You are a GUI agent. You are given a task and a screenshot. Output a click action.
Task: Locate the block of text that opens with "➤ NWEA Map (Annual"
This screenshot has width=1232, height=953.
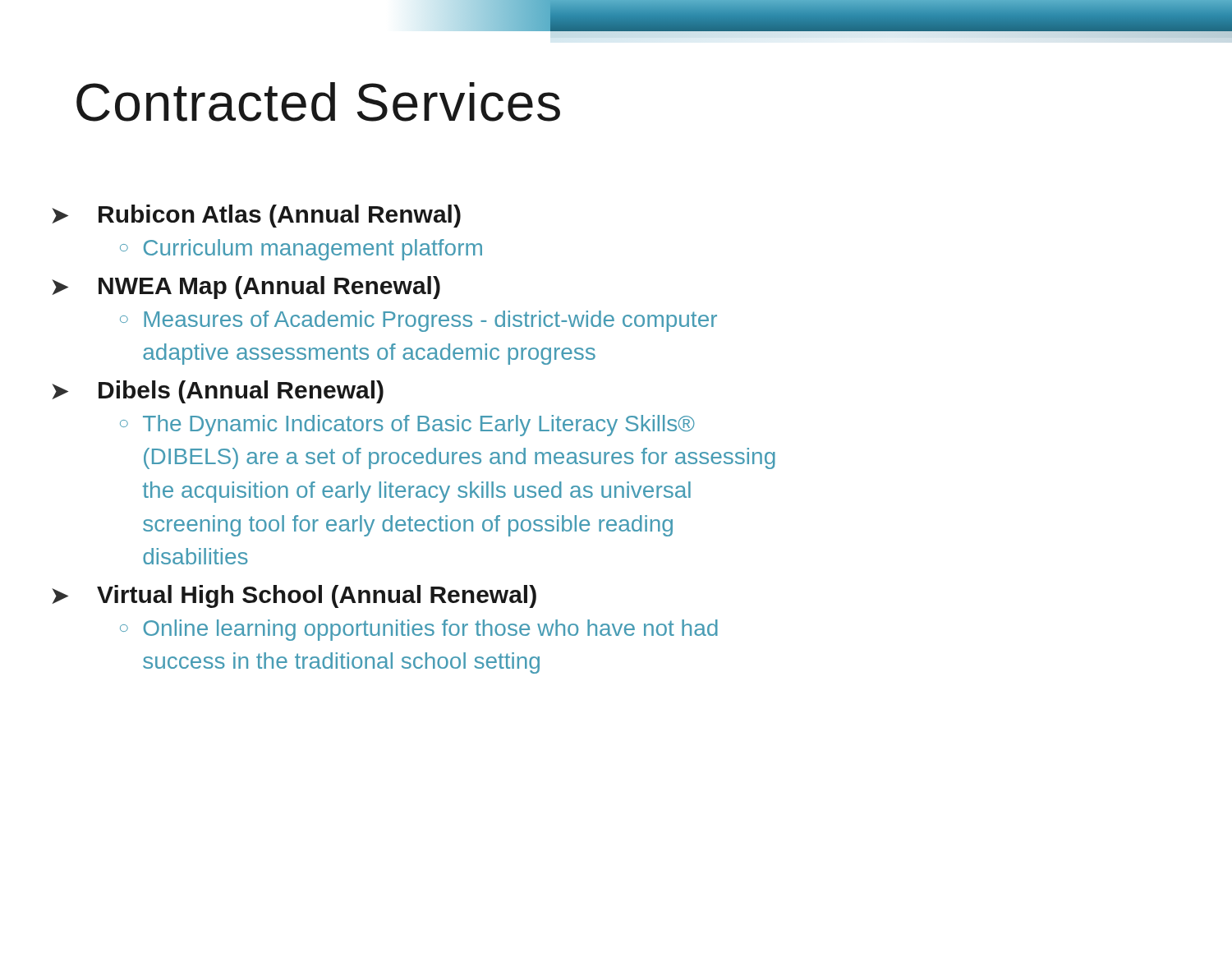[x=245, y=286]
